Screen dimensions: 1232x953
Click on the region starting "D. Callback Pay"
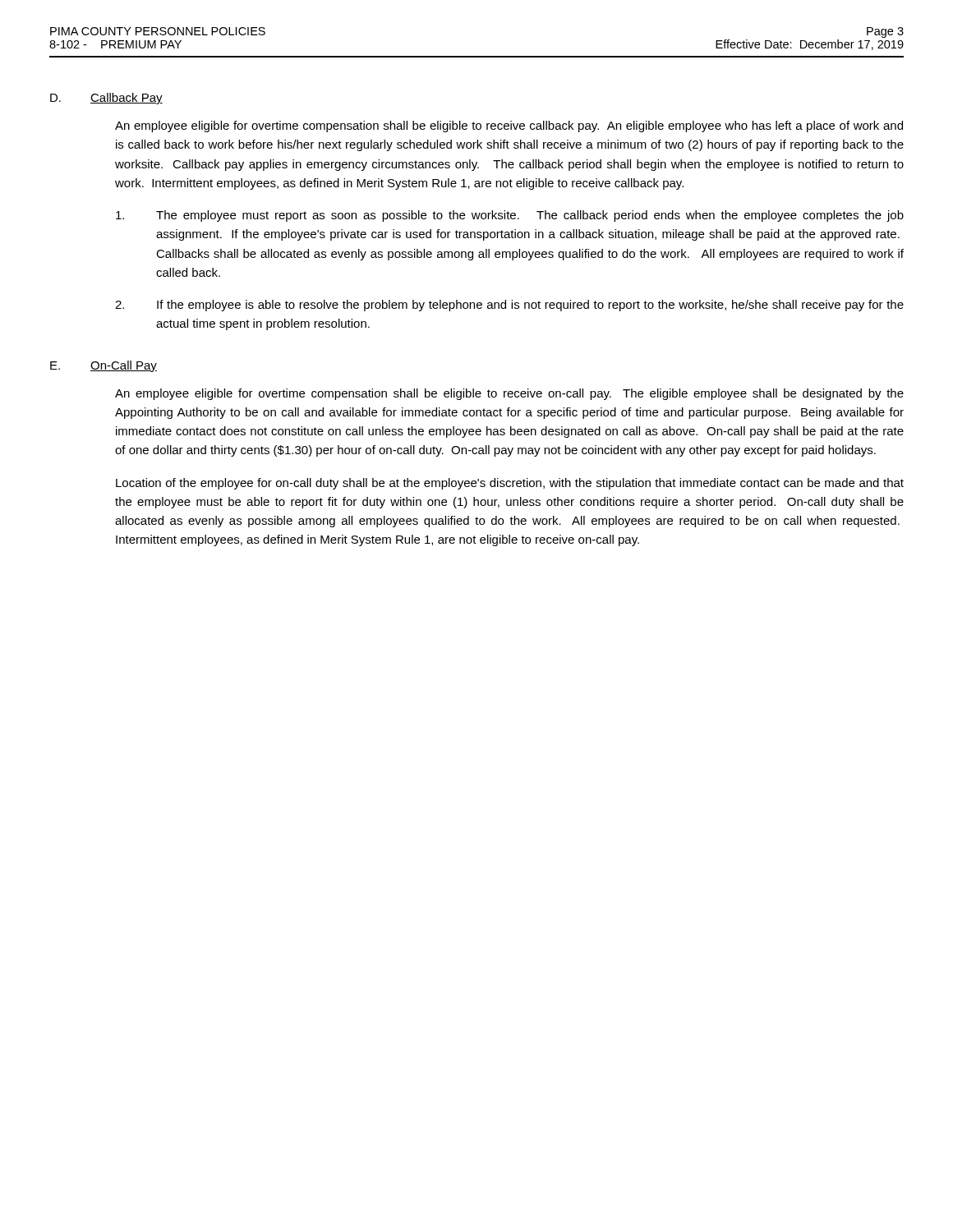tap(106, 97)
